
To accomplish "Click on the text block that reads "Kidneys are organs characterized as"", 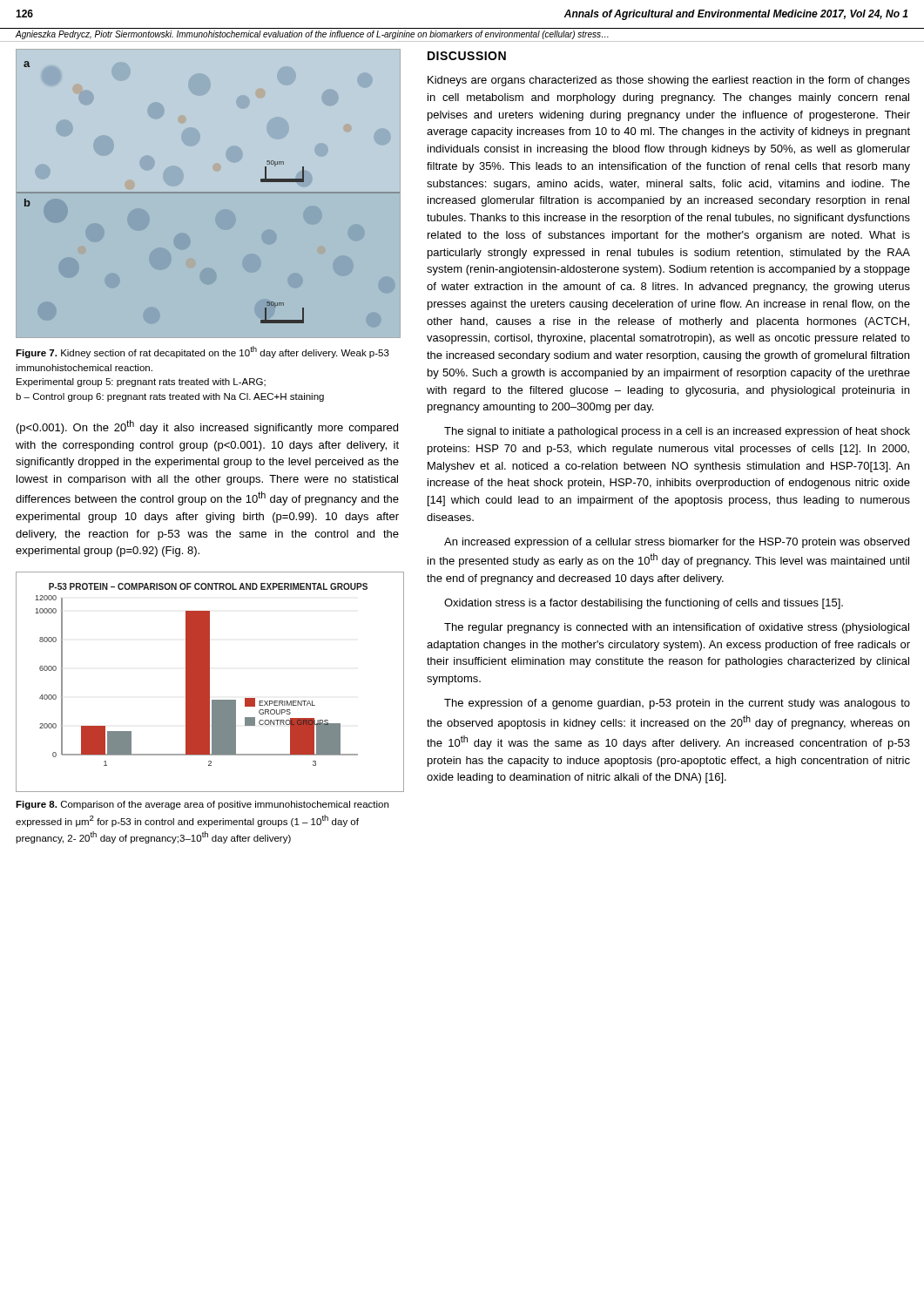I will pos(668,429).
